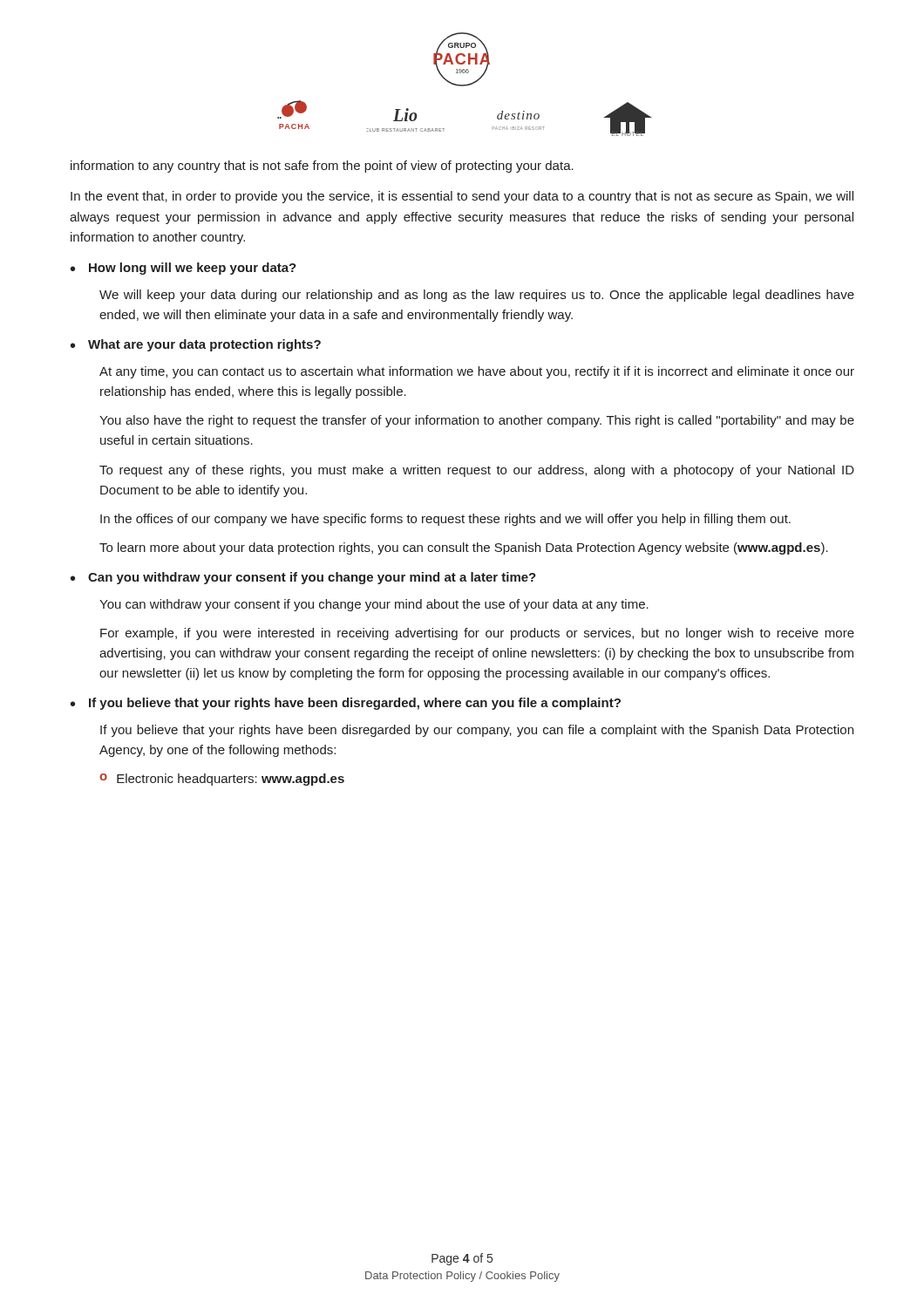Click on the text starting "o Electronic headquarters: www.agpd.es"
Screen dimensions: 1308x924
point(222,778)
